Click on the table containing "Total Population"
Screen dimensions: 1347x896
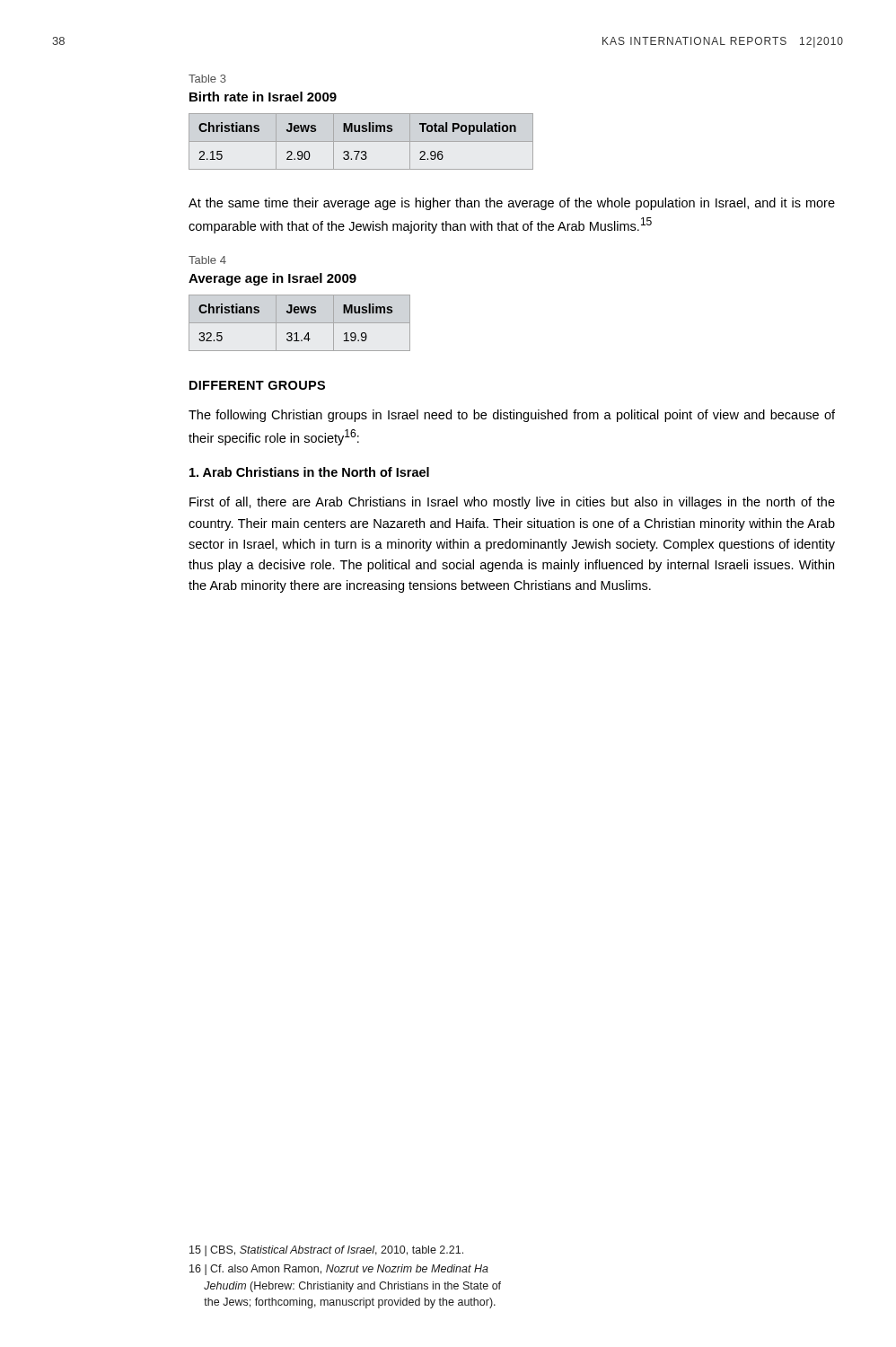(512, 141)
